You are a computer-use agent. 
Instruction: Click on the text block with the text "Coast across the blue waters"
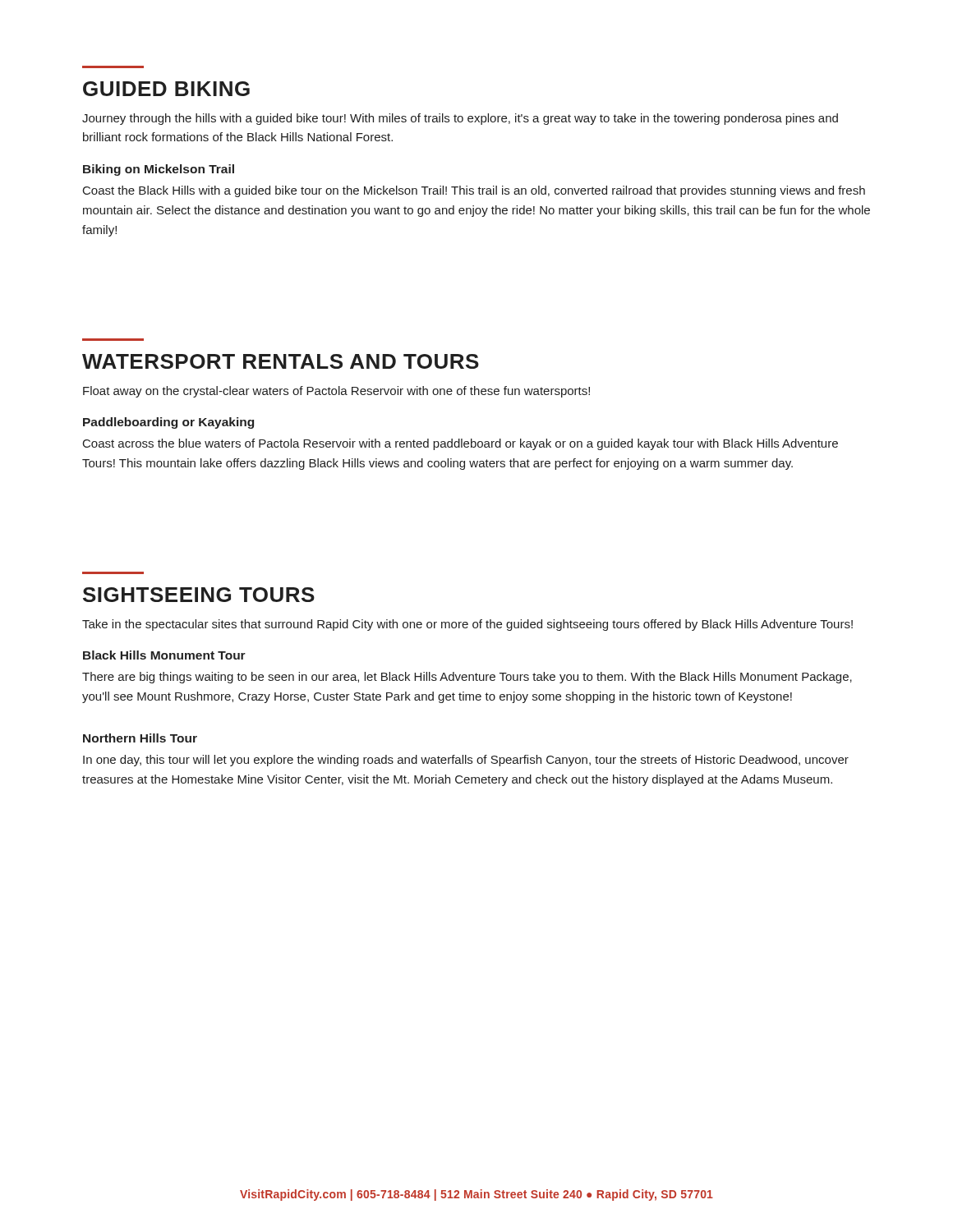[x=476, y=453]
